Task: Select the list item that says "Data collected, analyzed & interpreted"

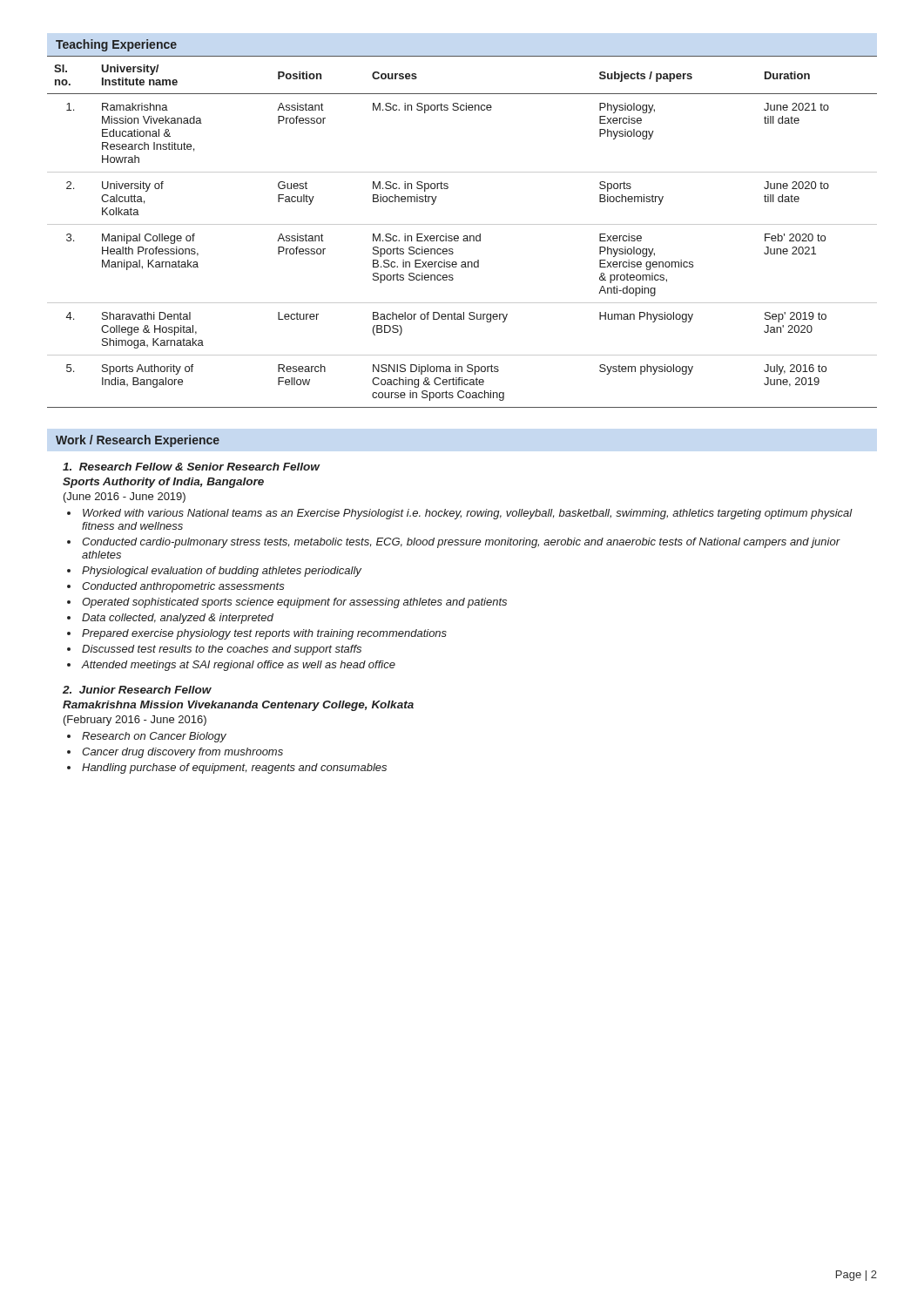Action: pyautogui.click(x=178, y=617)
